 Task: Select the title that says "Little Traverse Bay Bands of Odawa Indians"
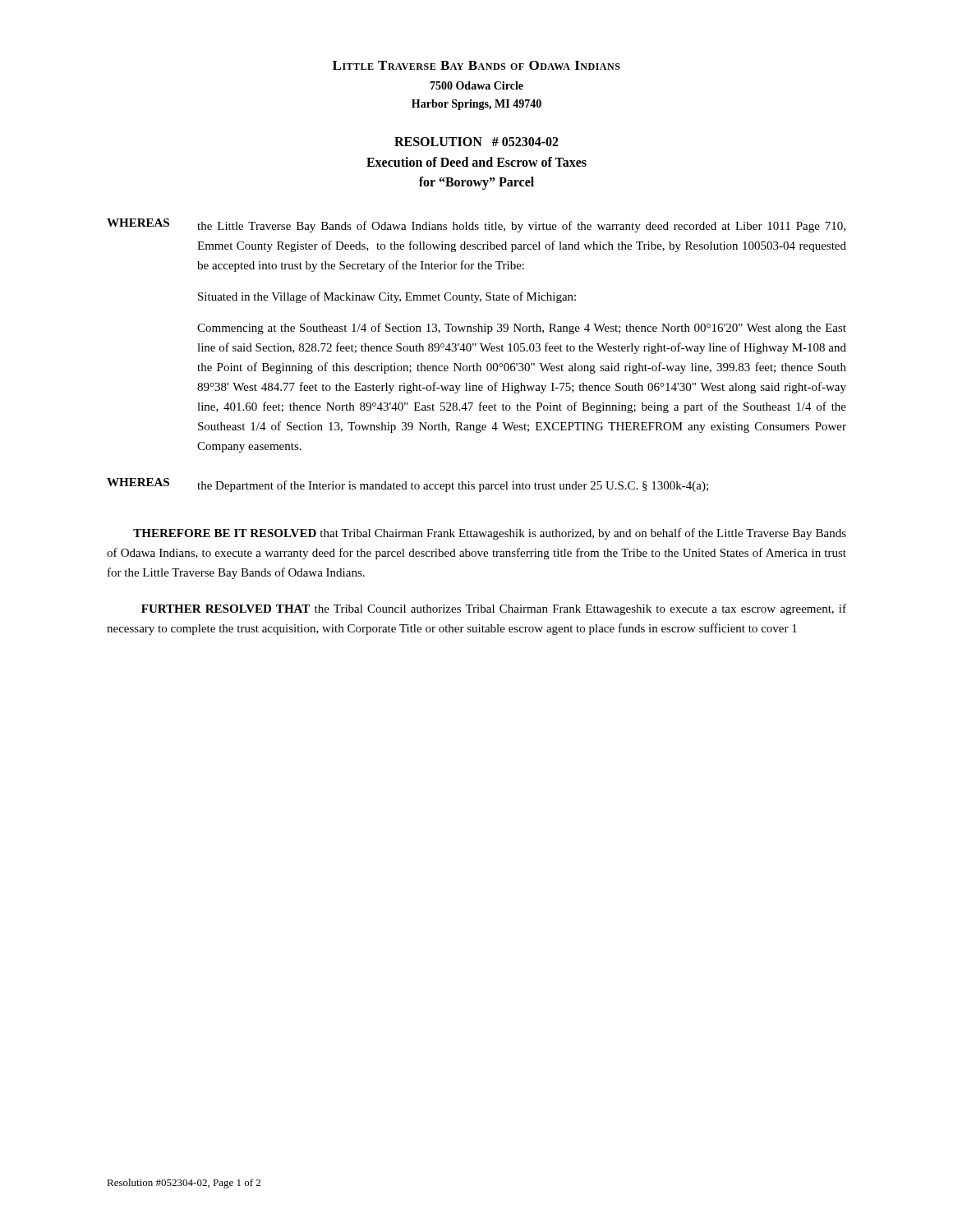pos(476,65)
